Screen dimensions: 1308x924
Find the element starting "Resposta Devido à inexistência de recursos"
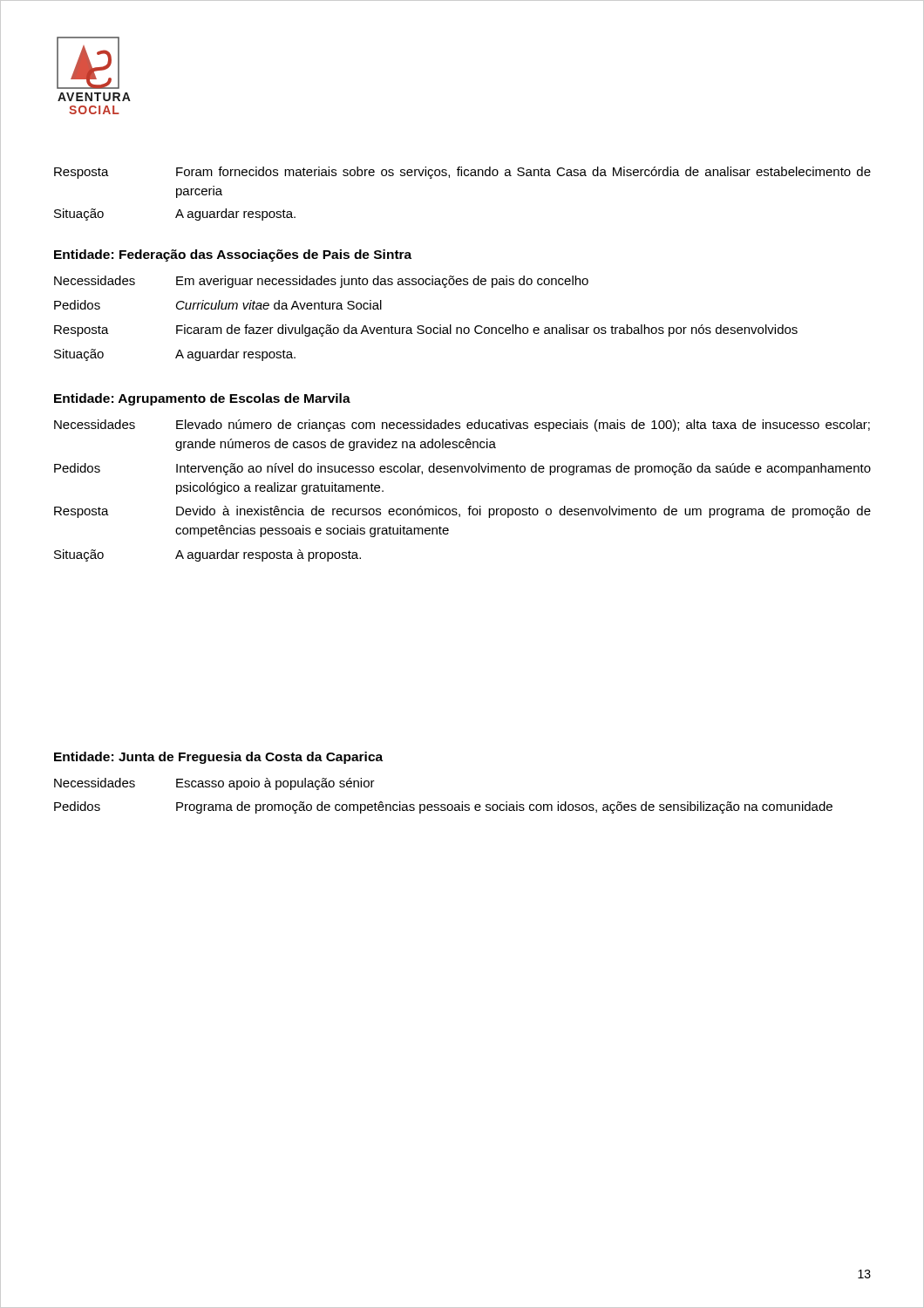462,521
